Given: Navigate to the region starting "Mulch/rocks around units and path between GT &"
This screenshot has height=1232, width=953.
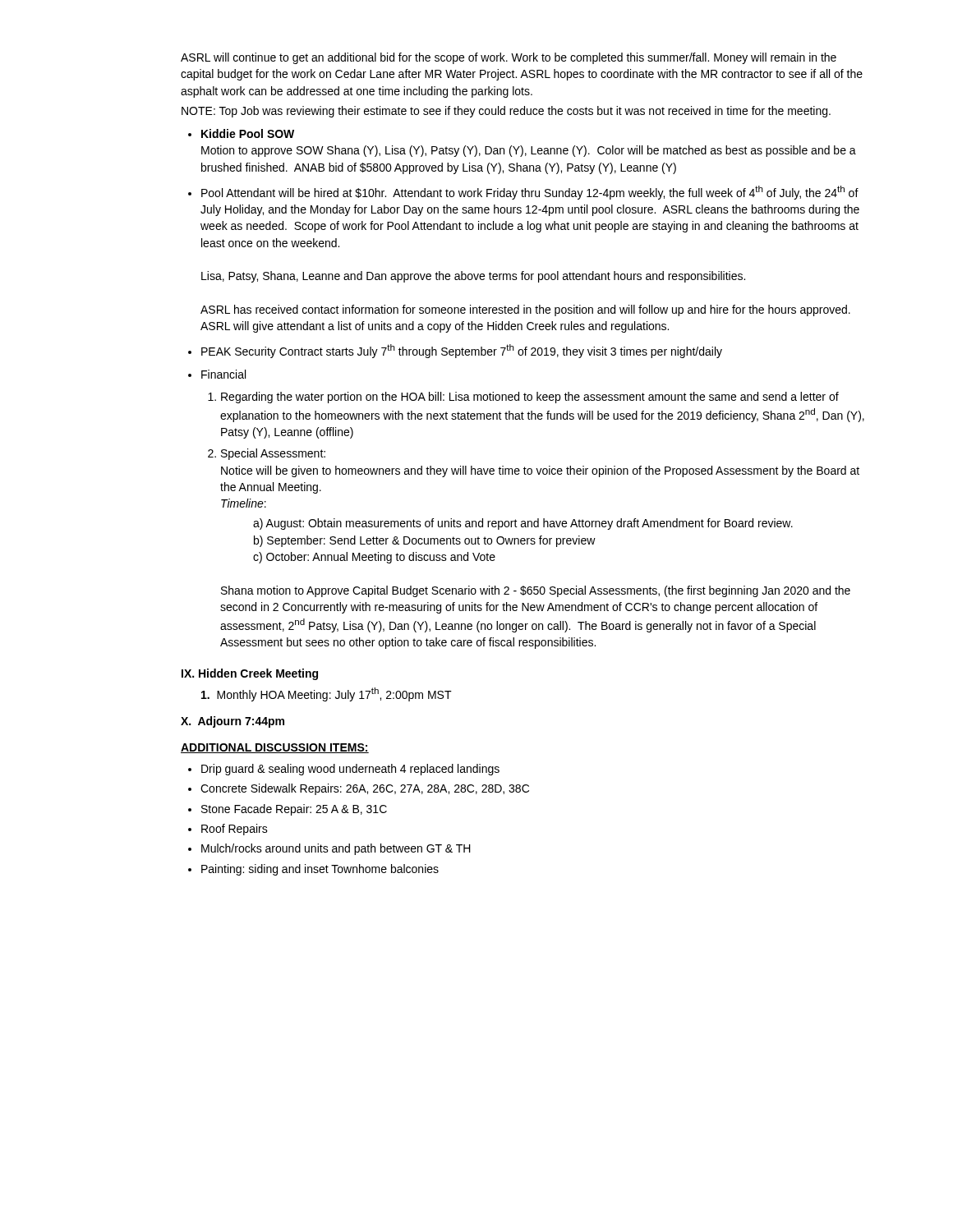Looking at the screenshot, I should tap(336, 849).
